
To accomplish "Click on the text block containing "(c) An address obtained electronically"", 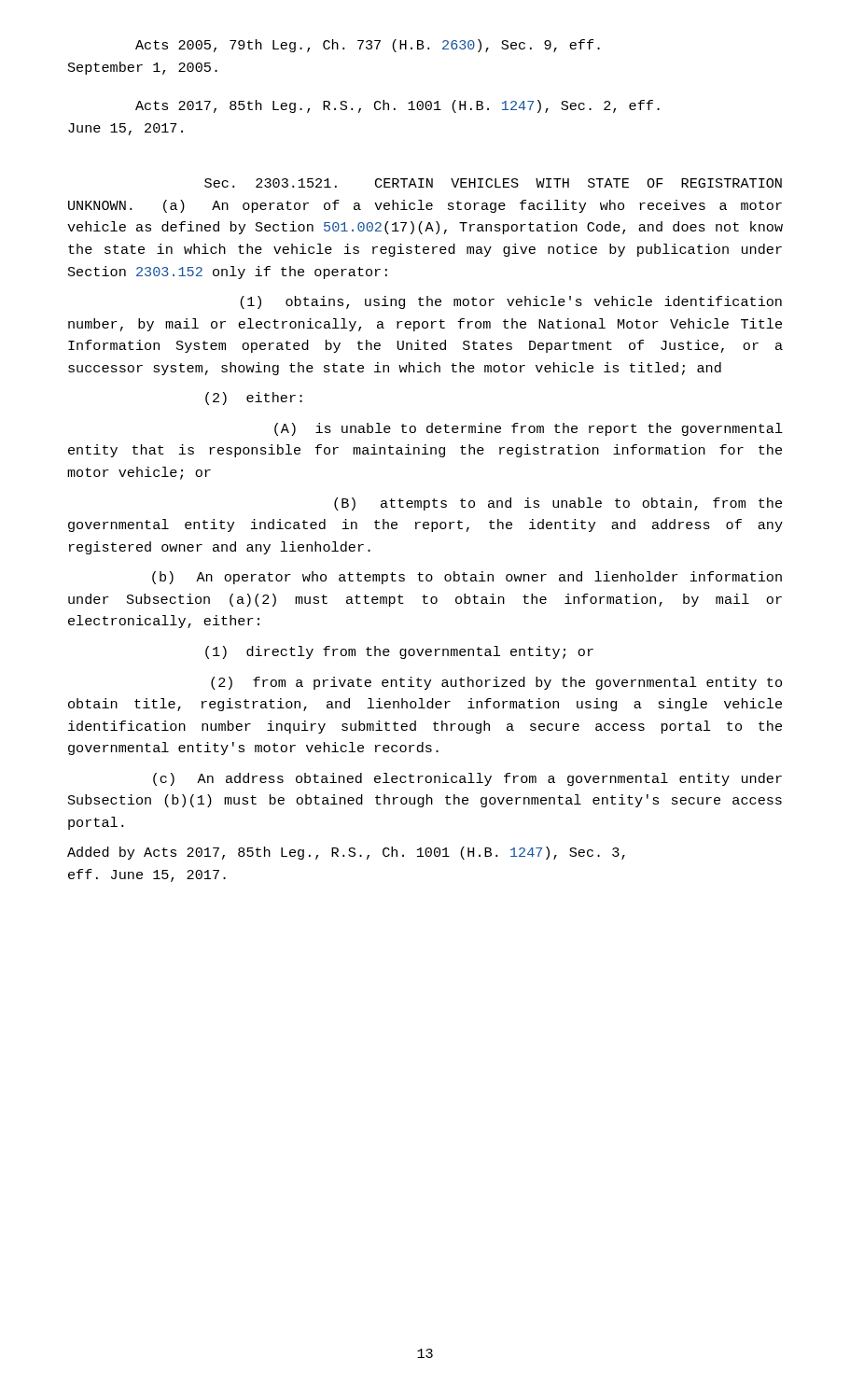I will coord(425,801).
